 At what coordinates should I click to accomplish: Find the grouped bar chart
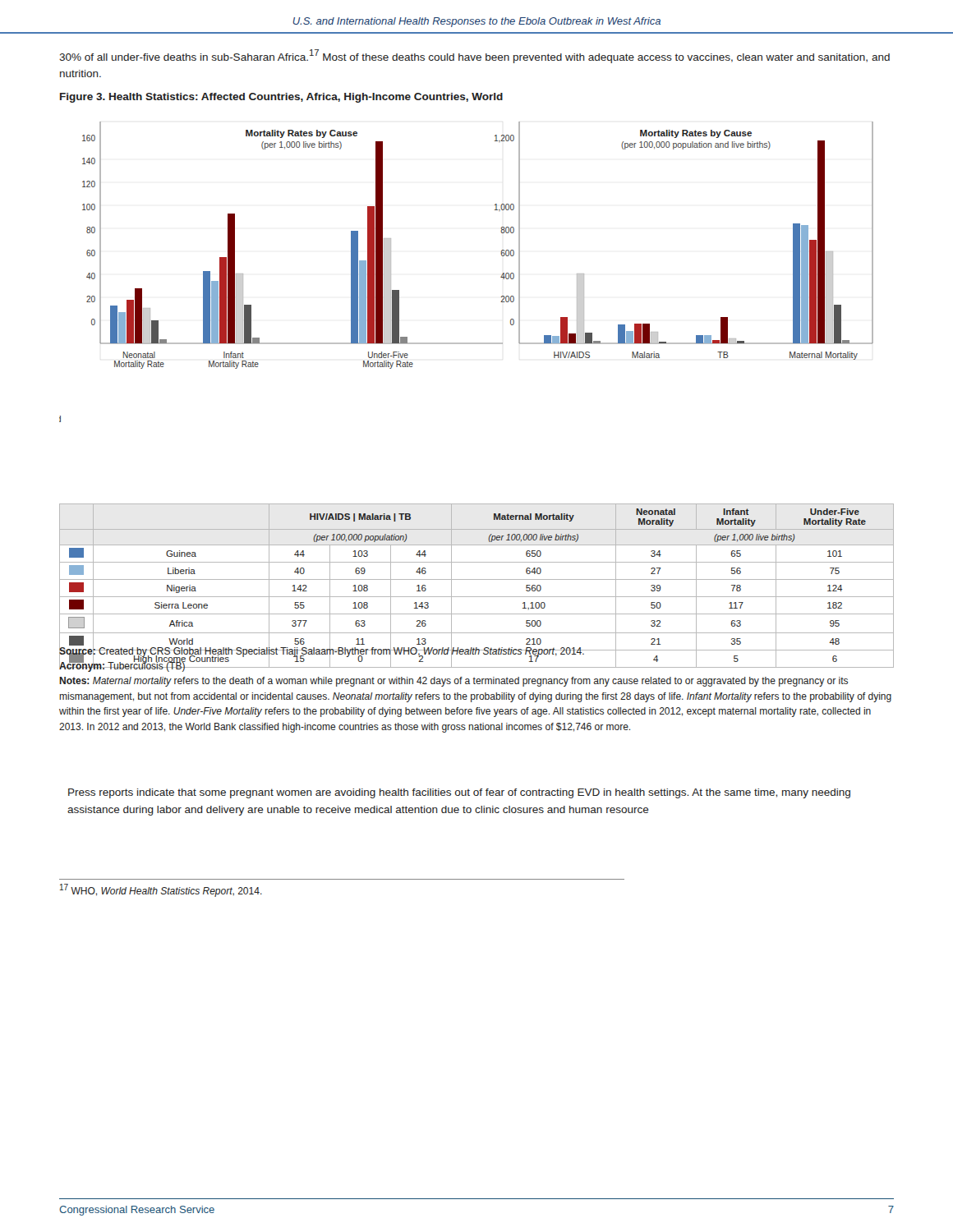476,306
